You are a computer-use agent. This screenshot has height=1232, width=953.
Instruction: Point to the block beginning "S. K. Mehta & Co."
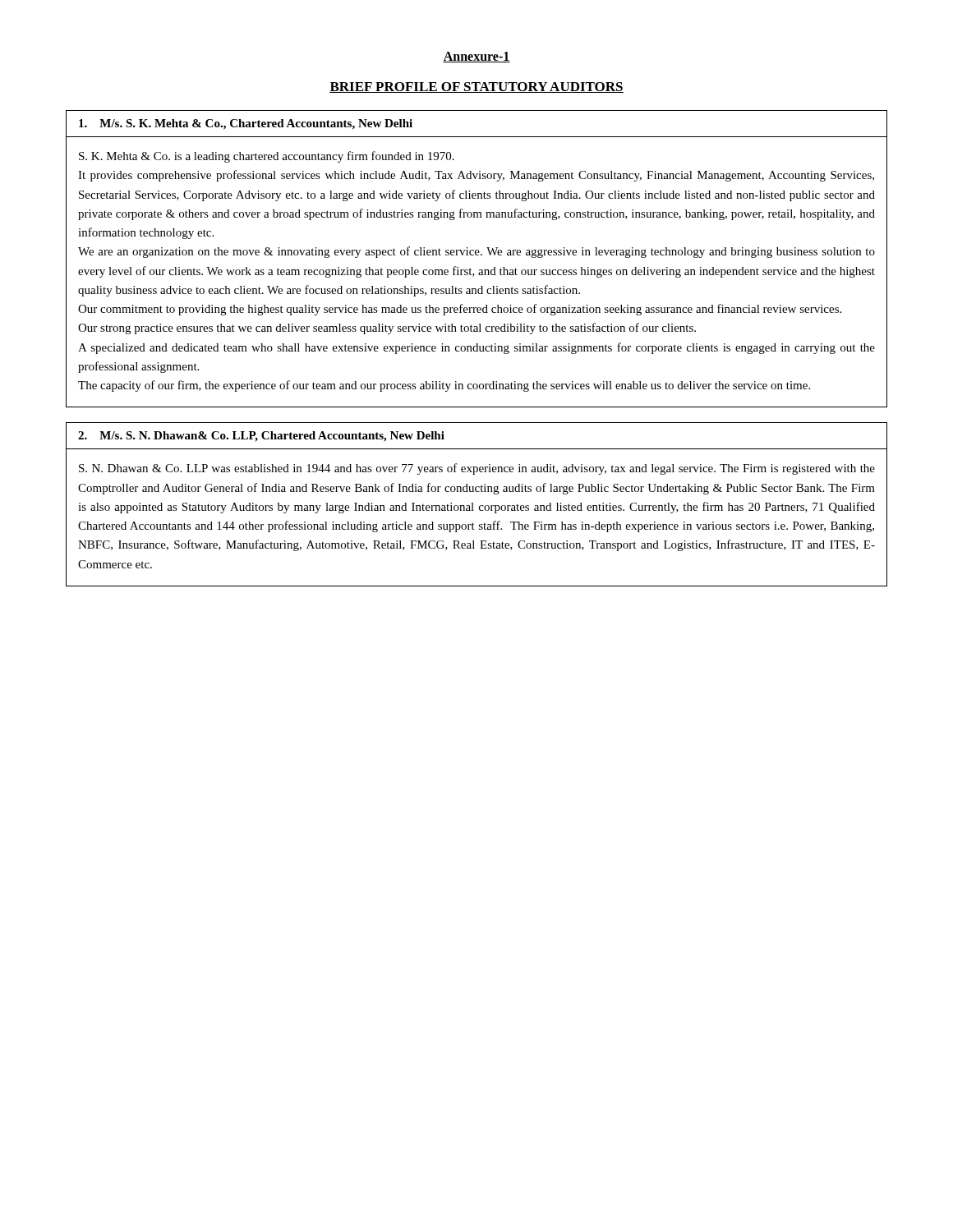(x=267, y=157)
